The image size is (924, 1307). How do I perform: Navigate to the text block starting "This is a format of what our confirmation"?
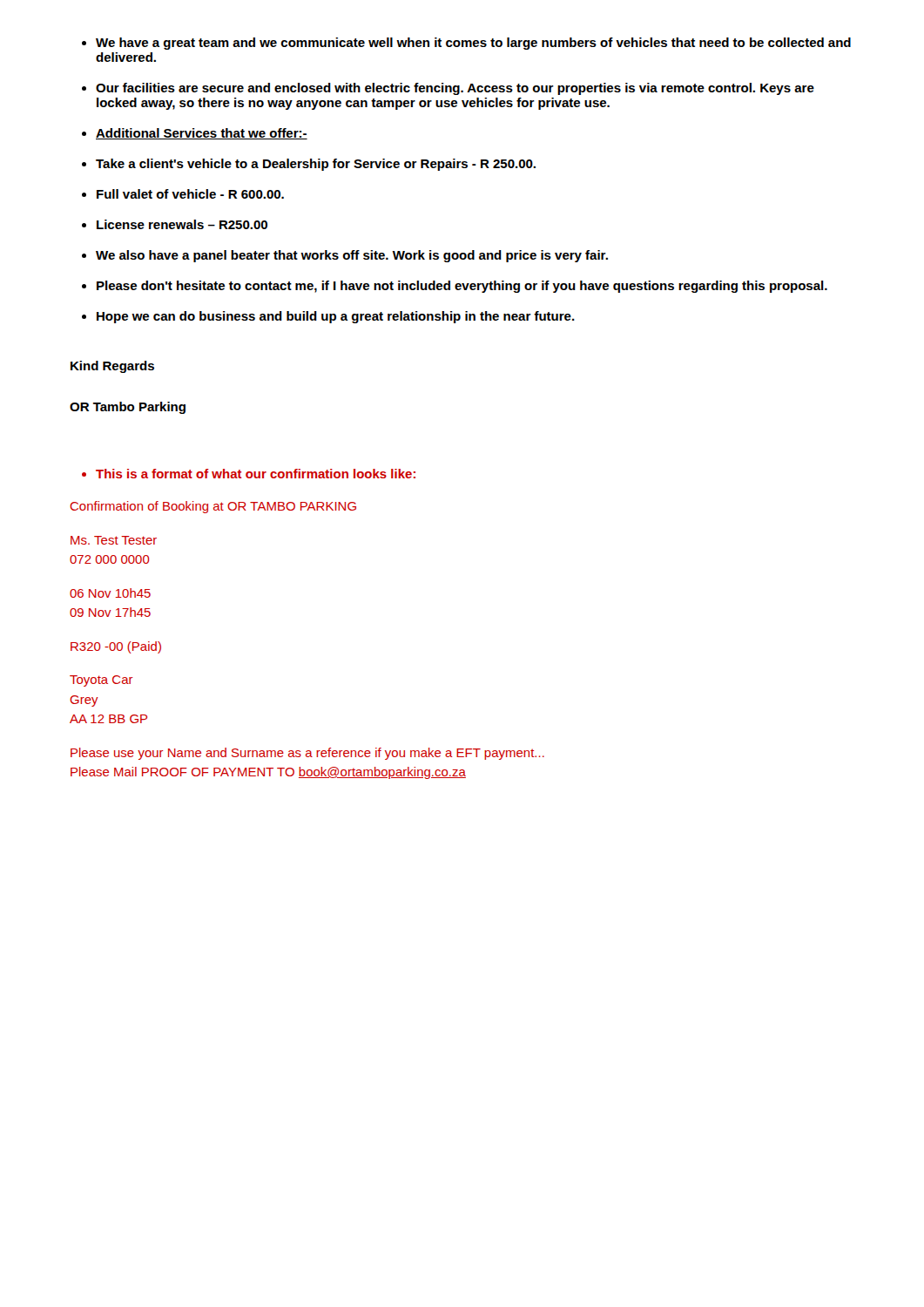(x=249, y=474)
